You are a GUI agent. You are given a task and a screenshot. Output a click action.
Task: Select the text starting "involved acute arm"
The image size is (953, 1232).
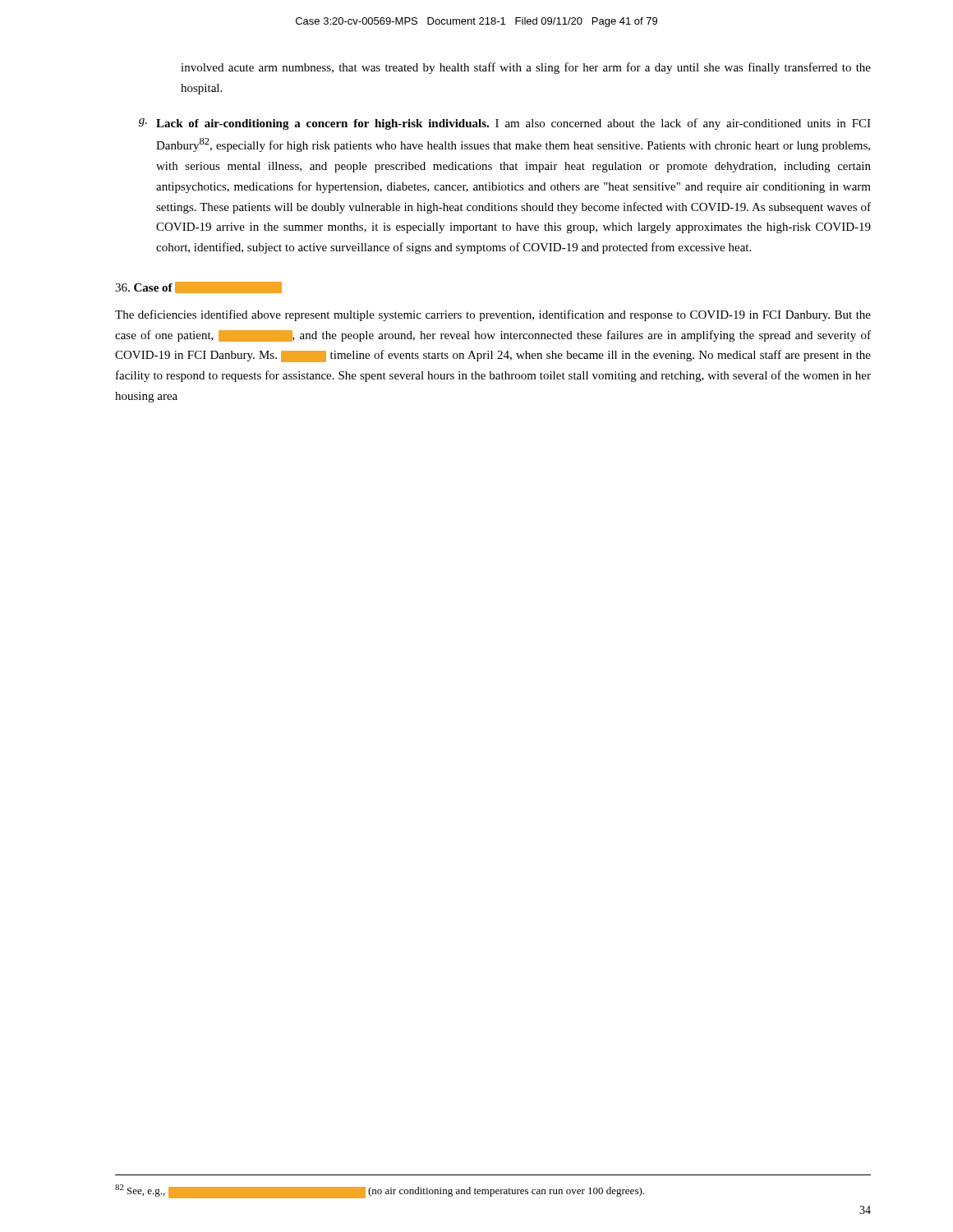tap(526, 77)
